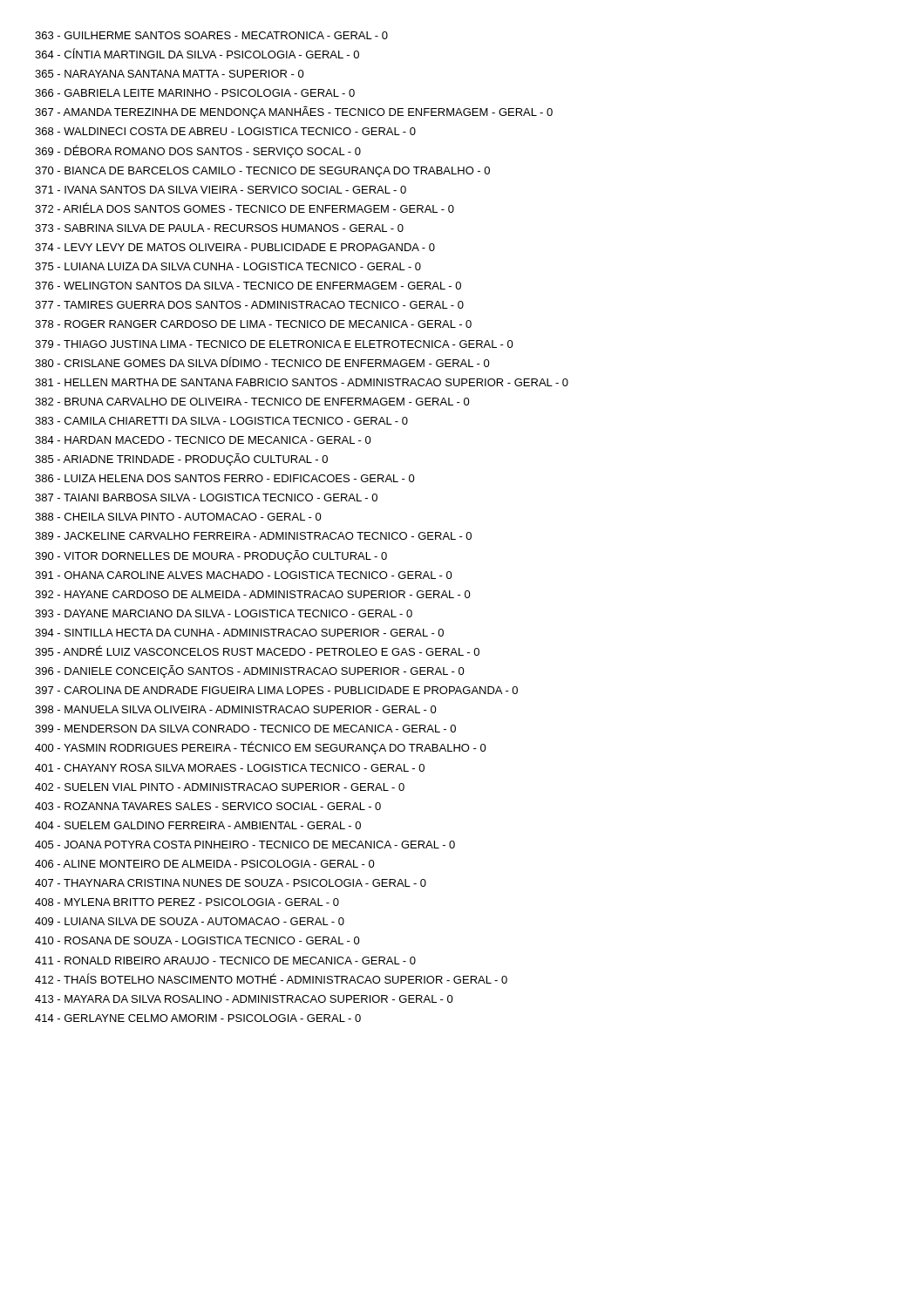Find the region starting "406 - ALINE MONTEIRO DE"
Viewport: 924px width, 1308px height.
[x=205, y=864]
